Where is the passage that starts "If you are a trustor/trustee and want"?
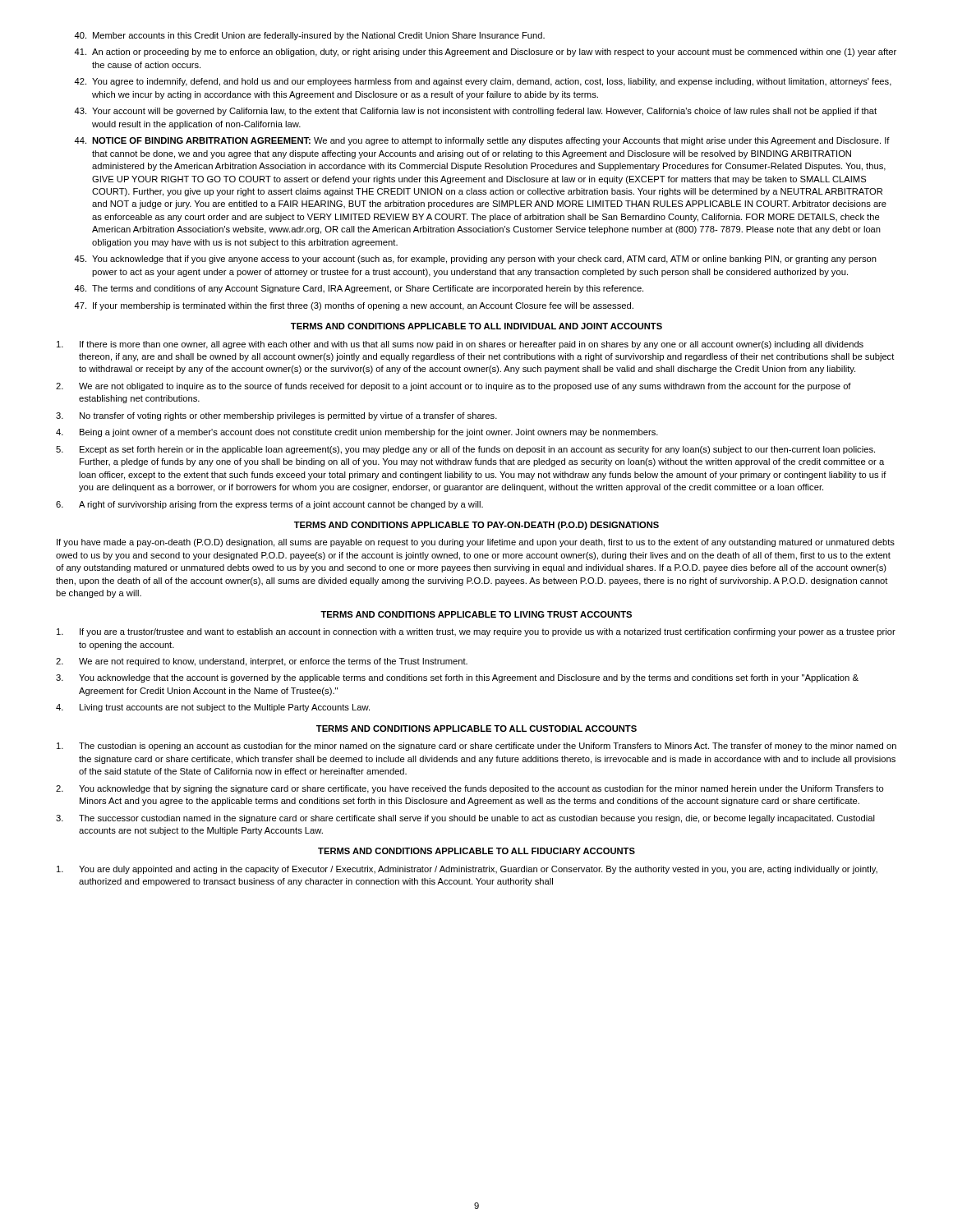This screenshot has width=953, height=1232. (x=476, y=639)
